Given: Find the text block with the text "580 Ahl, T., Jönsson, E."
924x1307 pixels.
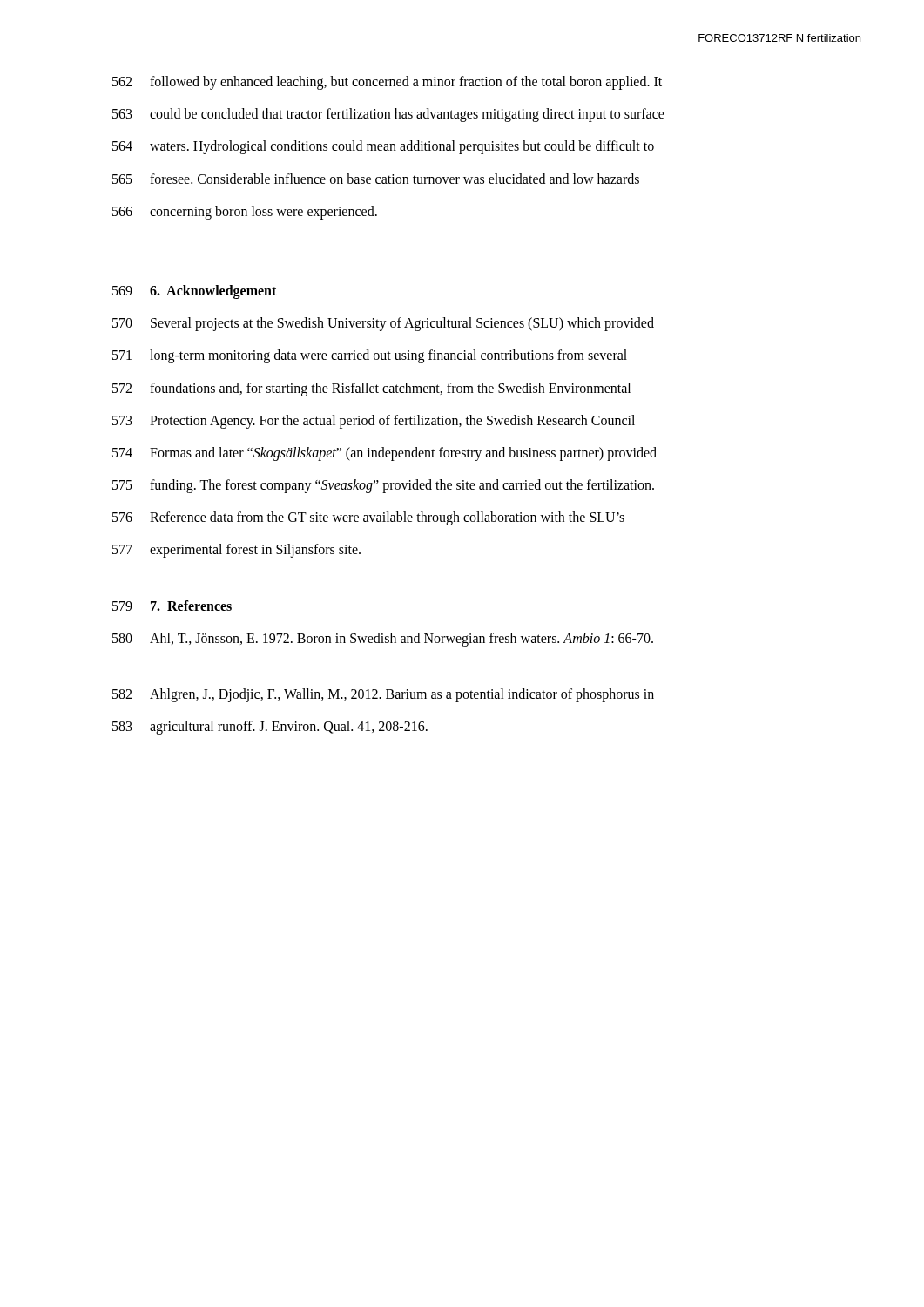Looking at the screenshot, I should tap(474, 638).
